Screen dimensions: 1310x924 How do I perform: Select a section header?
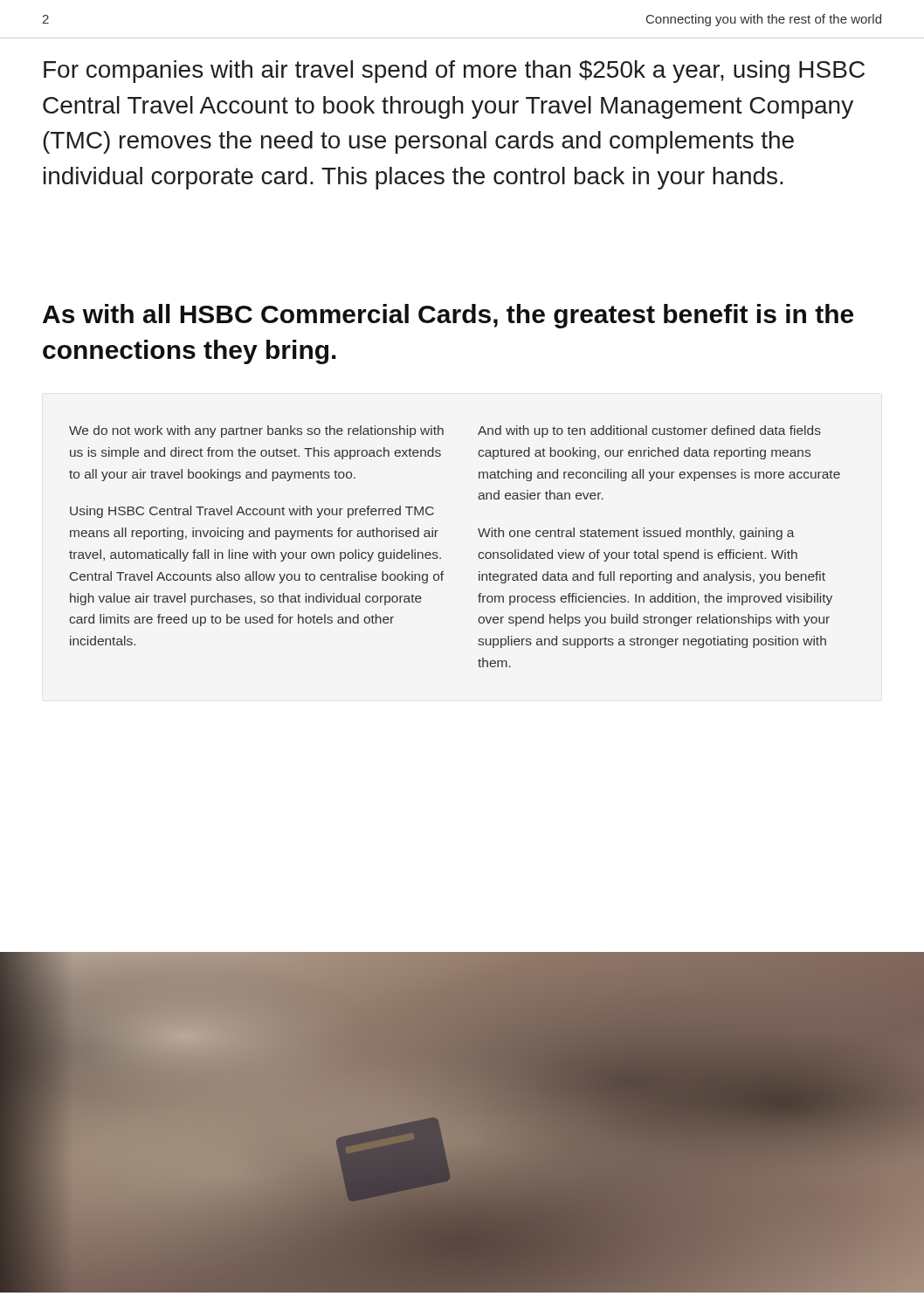(x=448, y=332)
